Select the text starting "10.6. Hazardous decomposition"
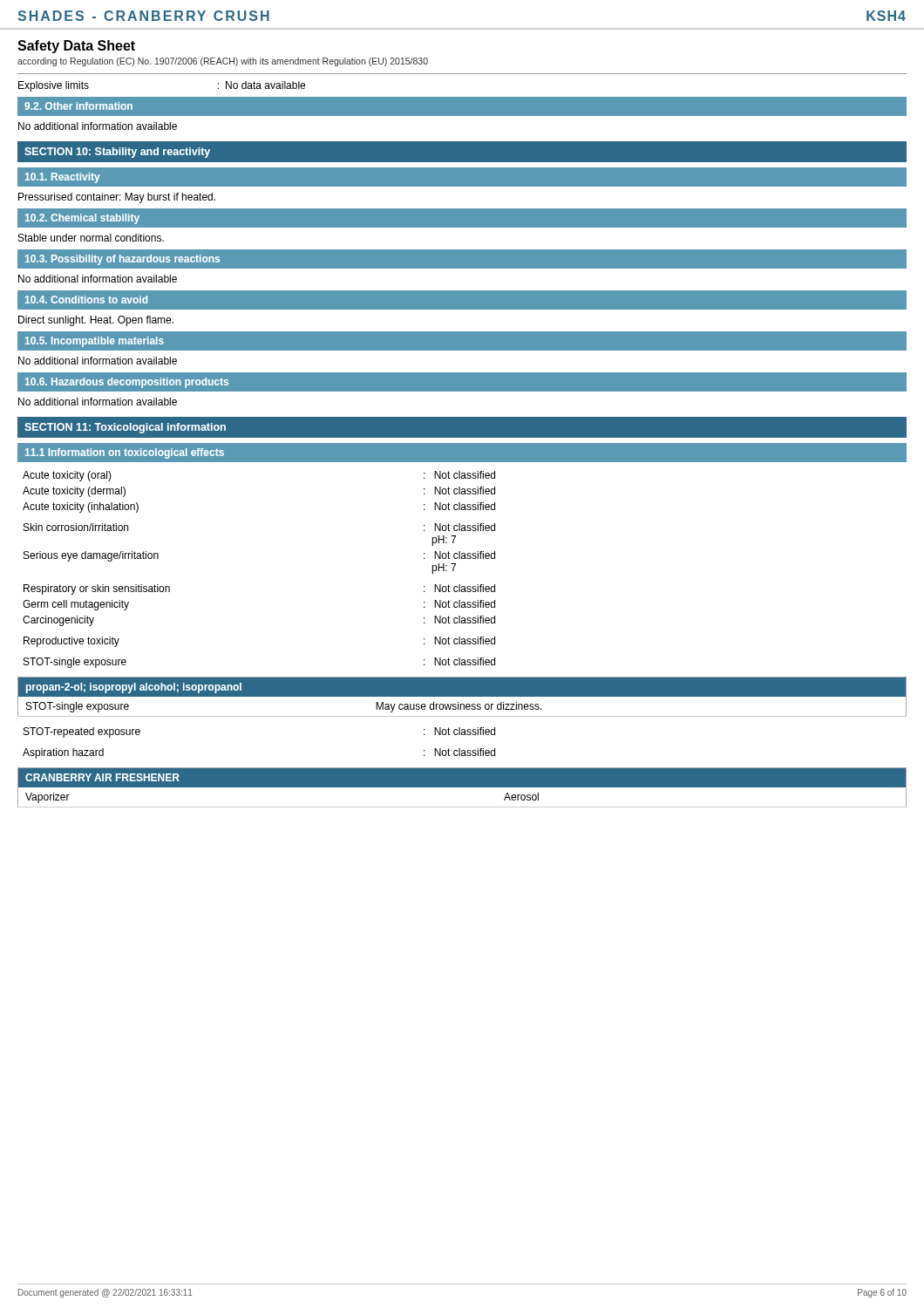The height and width of the screenshot is (1308, 924). coord(127,382)
